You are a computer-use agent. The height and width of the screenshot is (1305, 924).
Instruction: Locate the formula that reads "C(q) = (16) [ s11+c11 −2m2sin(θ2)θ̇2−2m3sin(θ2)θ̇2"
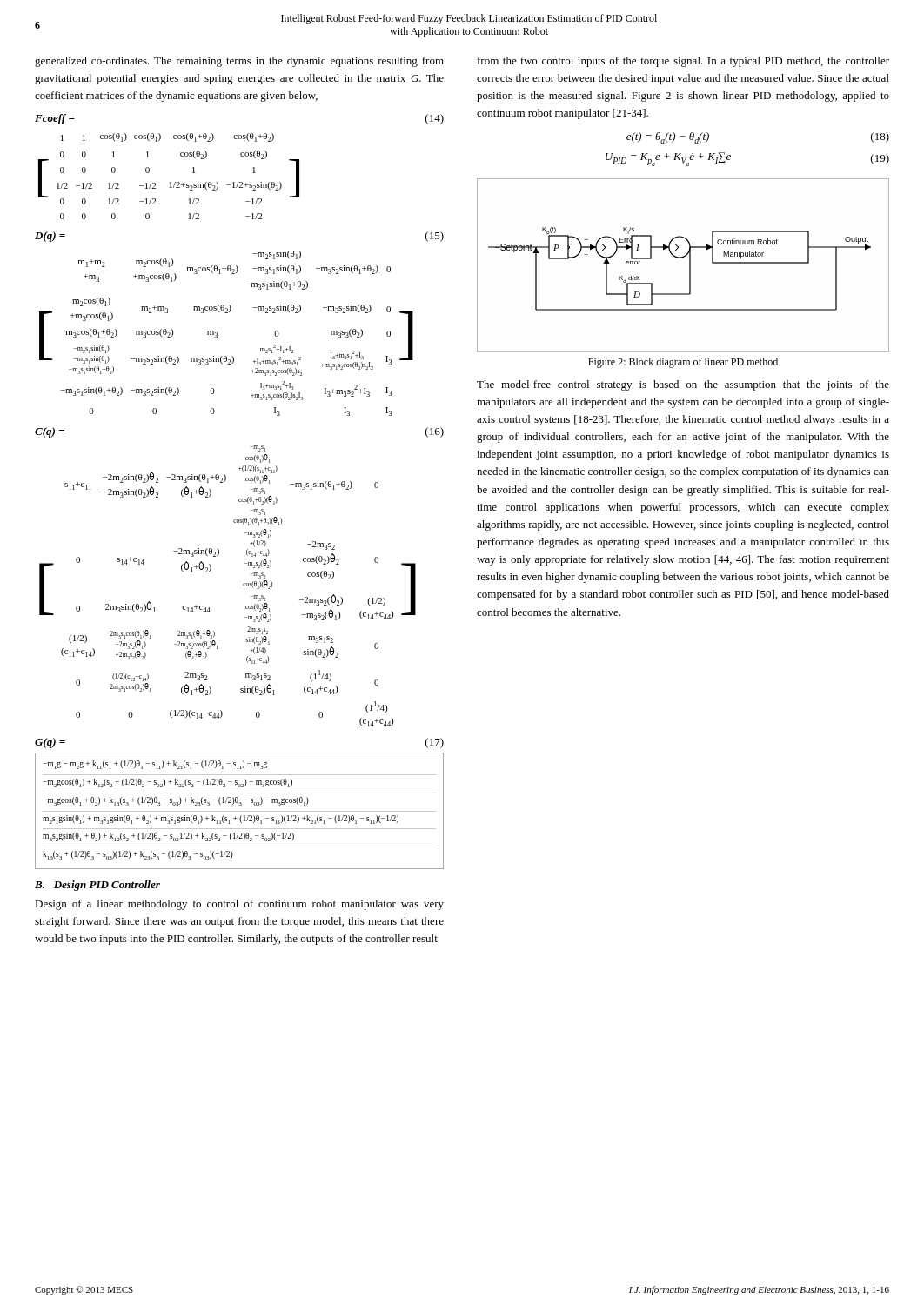point(239,577)
